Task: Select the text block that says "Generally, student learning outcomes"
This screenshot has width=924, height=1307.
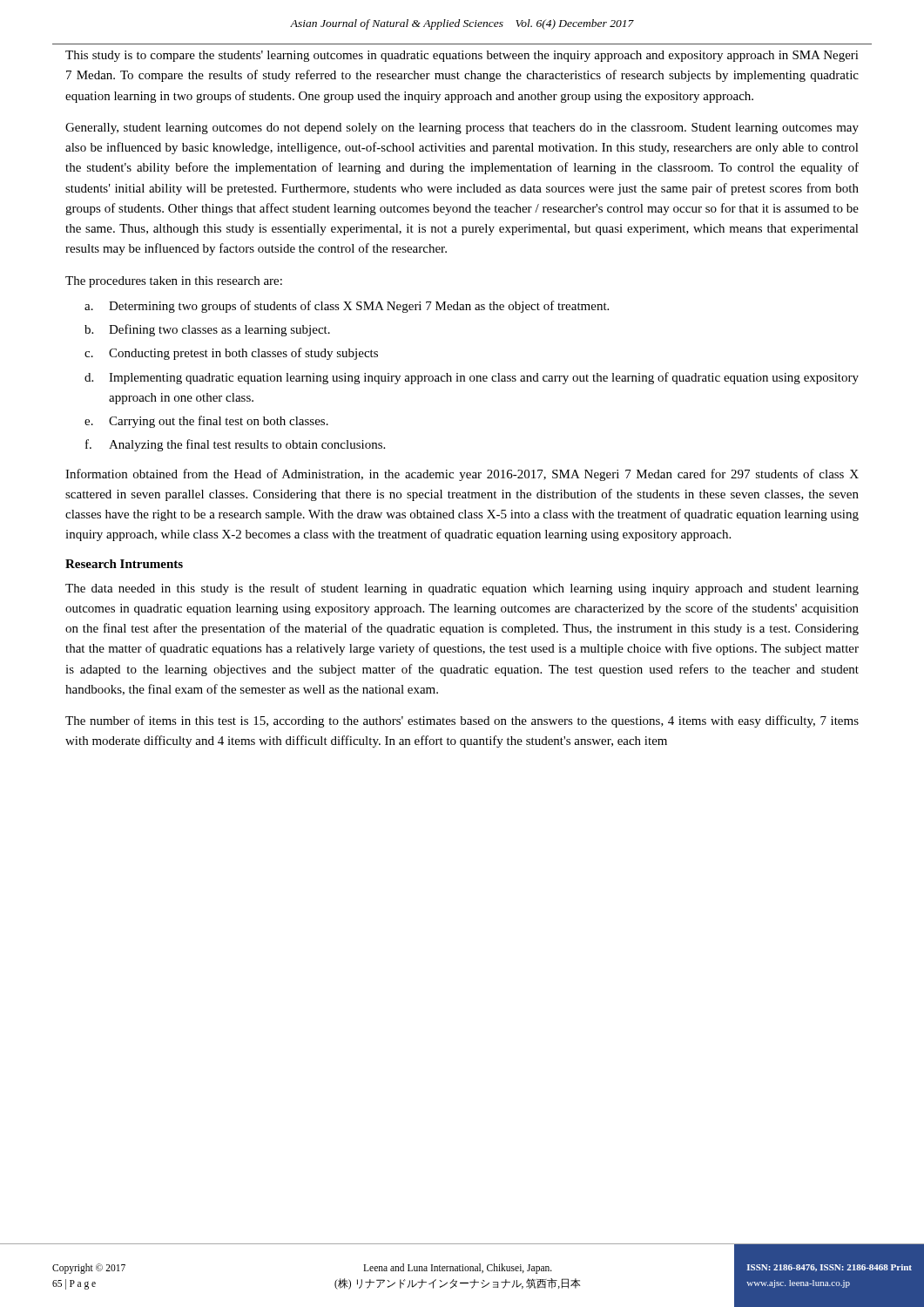Action: pyautogui.click(x=462, y=188)
